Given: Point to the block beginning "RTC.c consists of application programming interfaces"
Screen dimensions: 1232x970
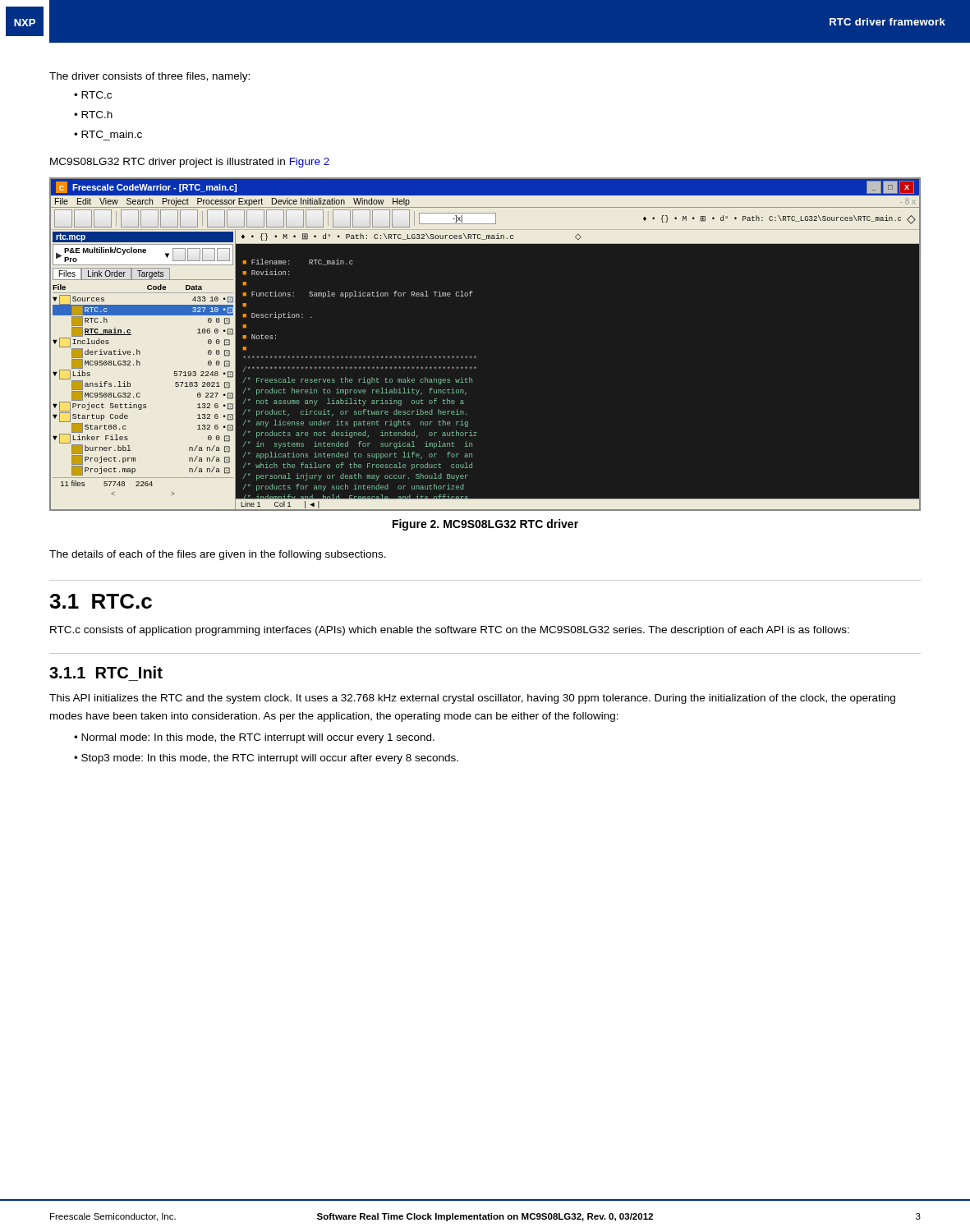Looking at the screenshot, I should pos(450,629).
